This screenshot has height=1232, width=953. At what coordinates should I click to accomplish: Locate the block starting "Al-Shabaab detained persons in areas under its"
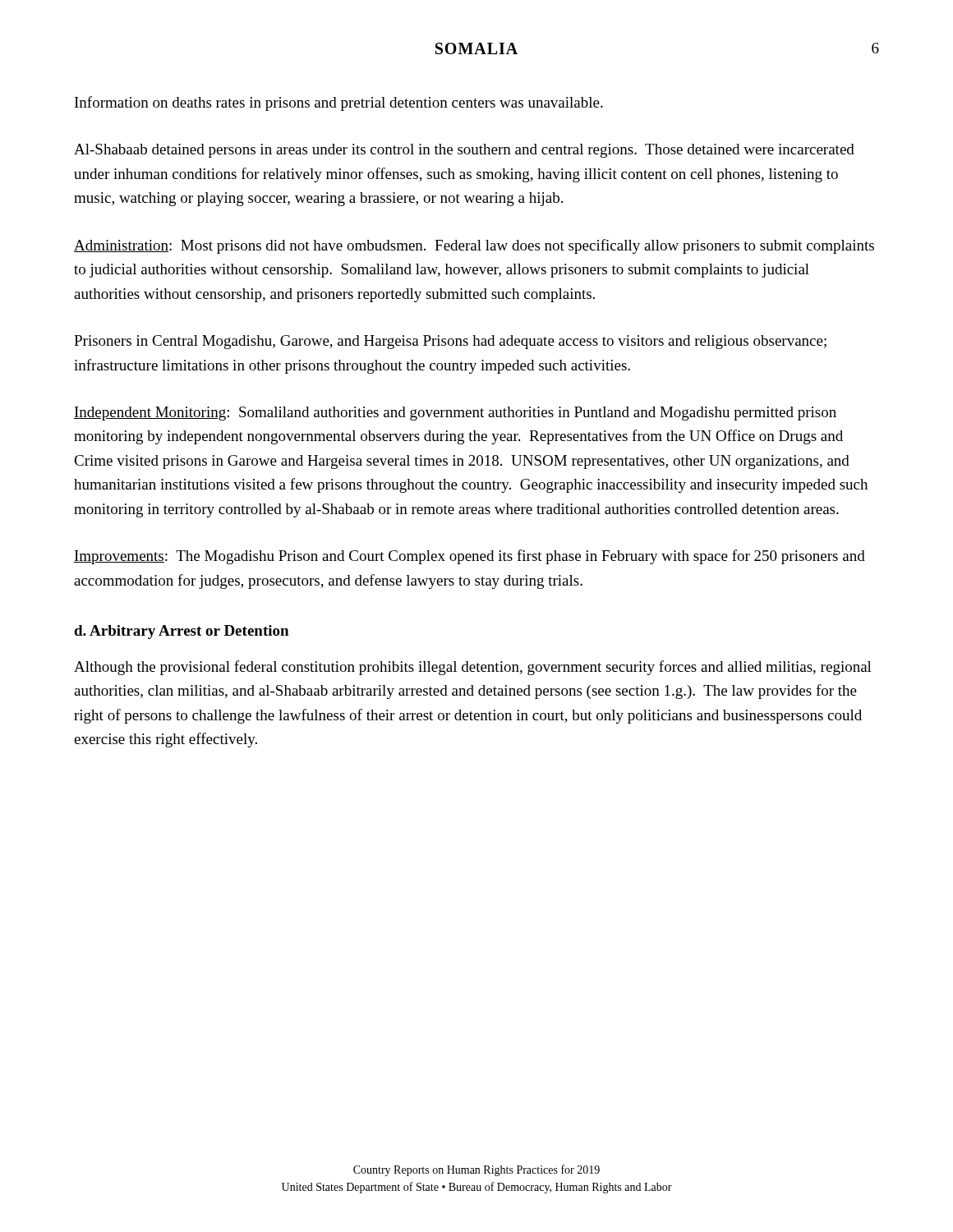(x=476, y=174)
